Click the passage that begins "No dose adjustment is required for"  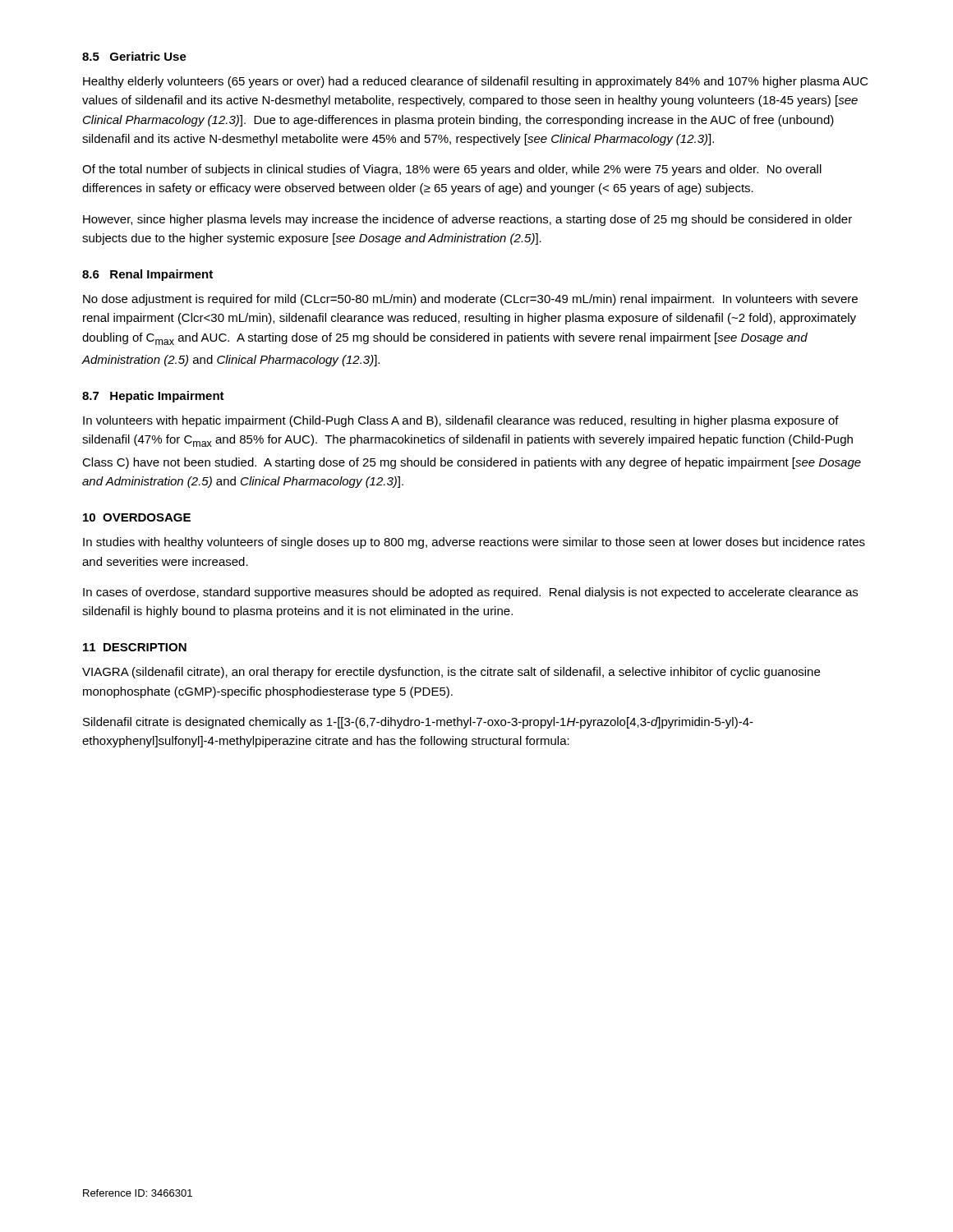tap(470, 329)
